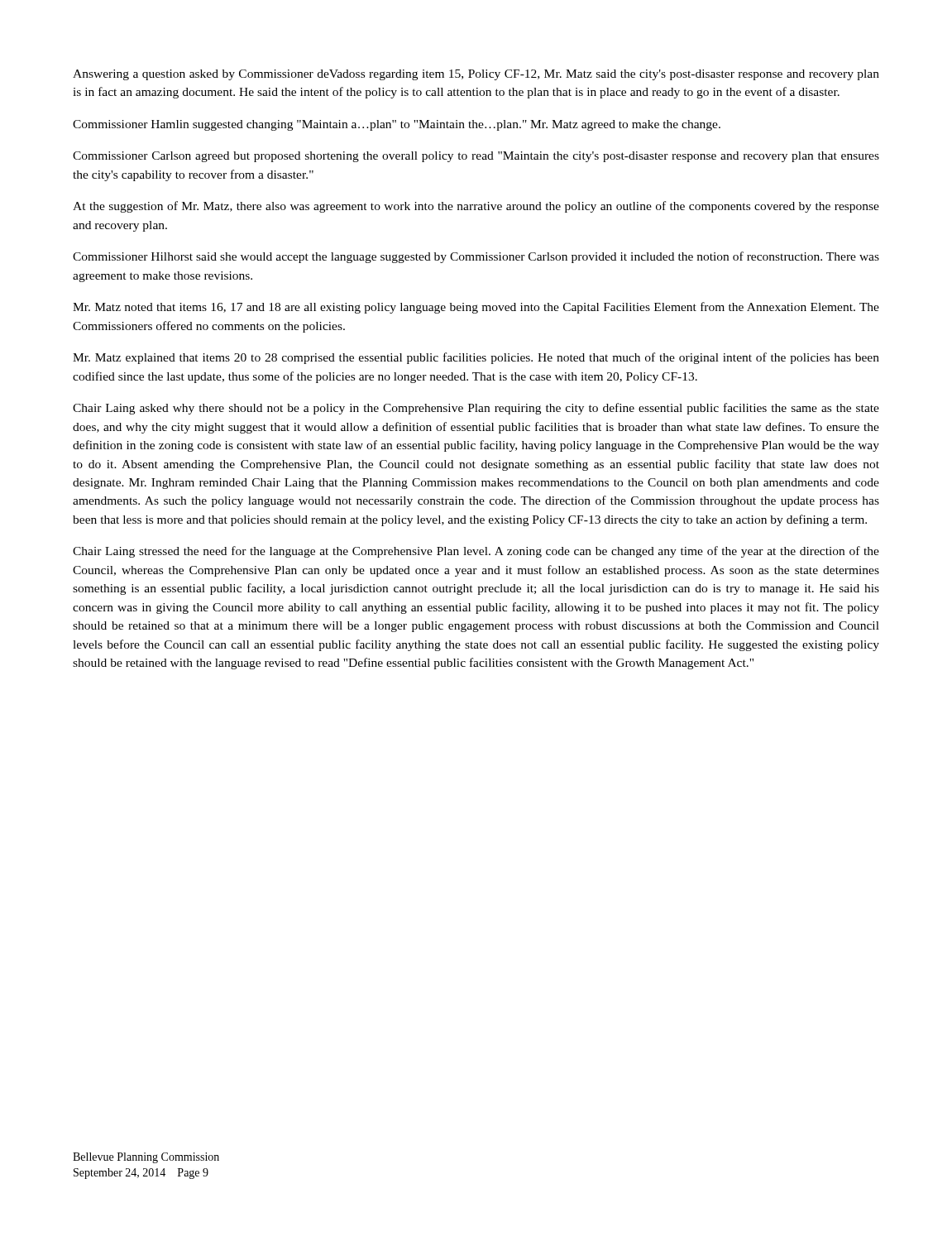The width and height of the screenshot is (952, 1241).
Task: Navigate to the element starting "Commissioner Hamlin suggested"
Action: click(x=397, y=124)
